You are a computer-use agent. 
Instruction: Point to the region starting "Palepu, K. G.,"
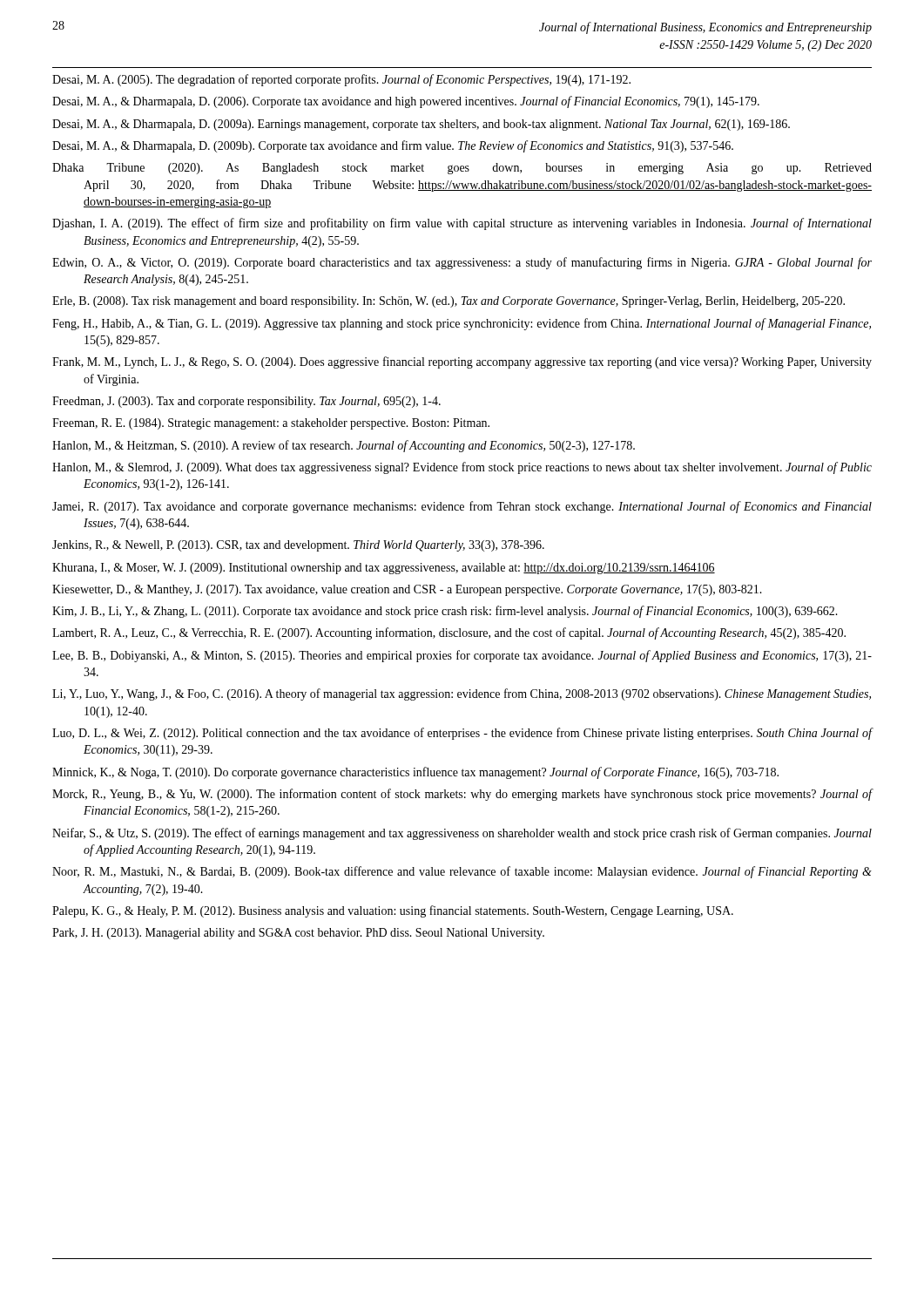pyautogui.click(x=462, y=911)
